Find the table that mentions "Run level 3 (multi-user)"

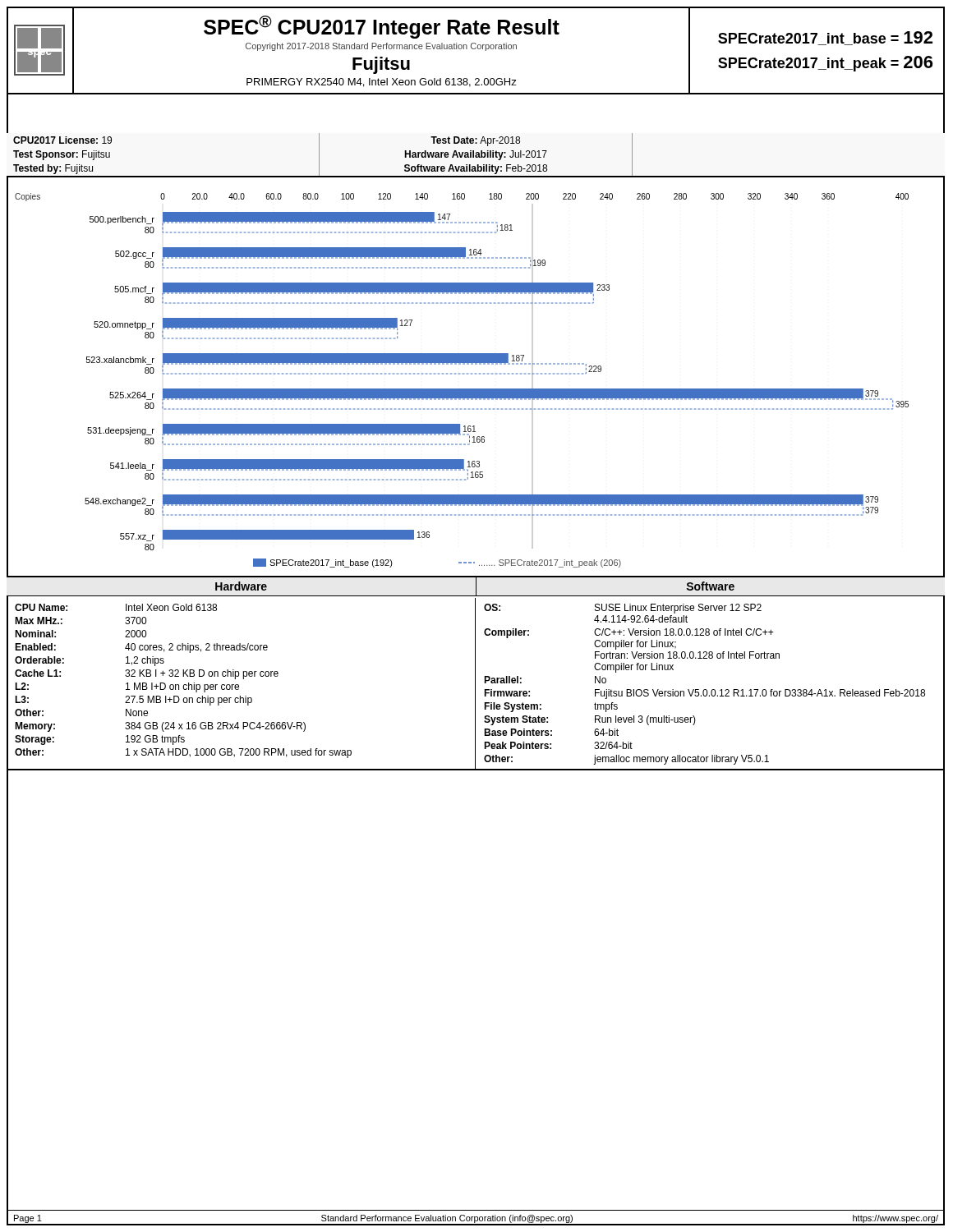[710, 683]
